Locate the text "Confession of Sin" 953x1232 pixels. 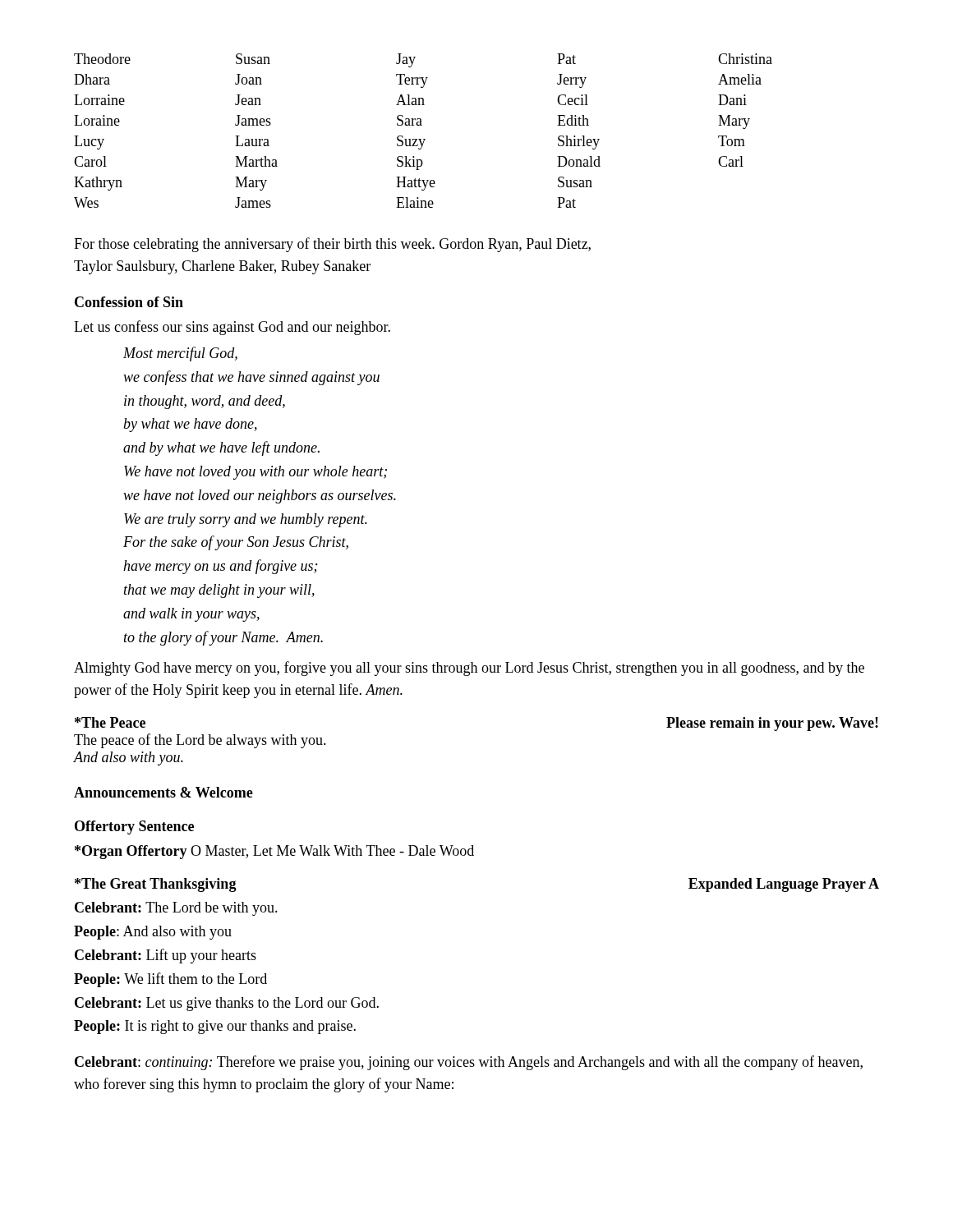click(129, 302)
